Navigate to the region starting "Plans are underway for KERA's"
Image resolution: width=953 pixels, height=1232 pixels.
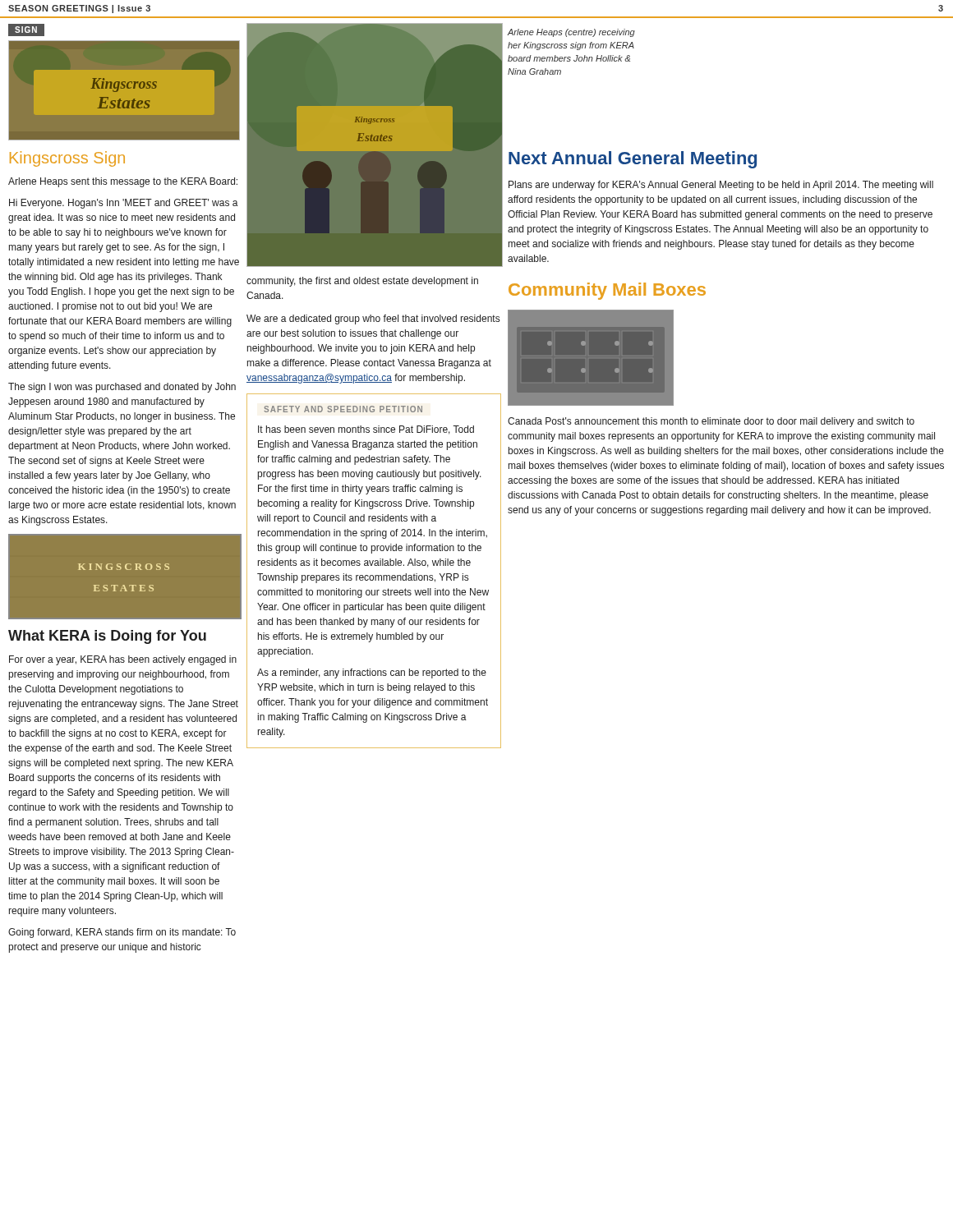click(721, 222)
